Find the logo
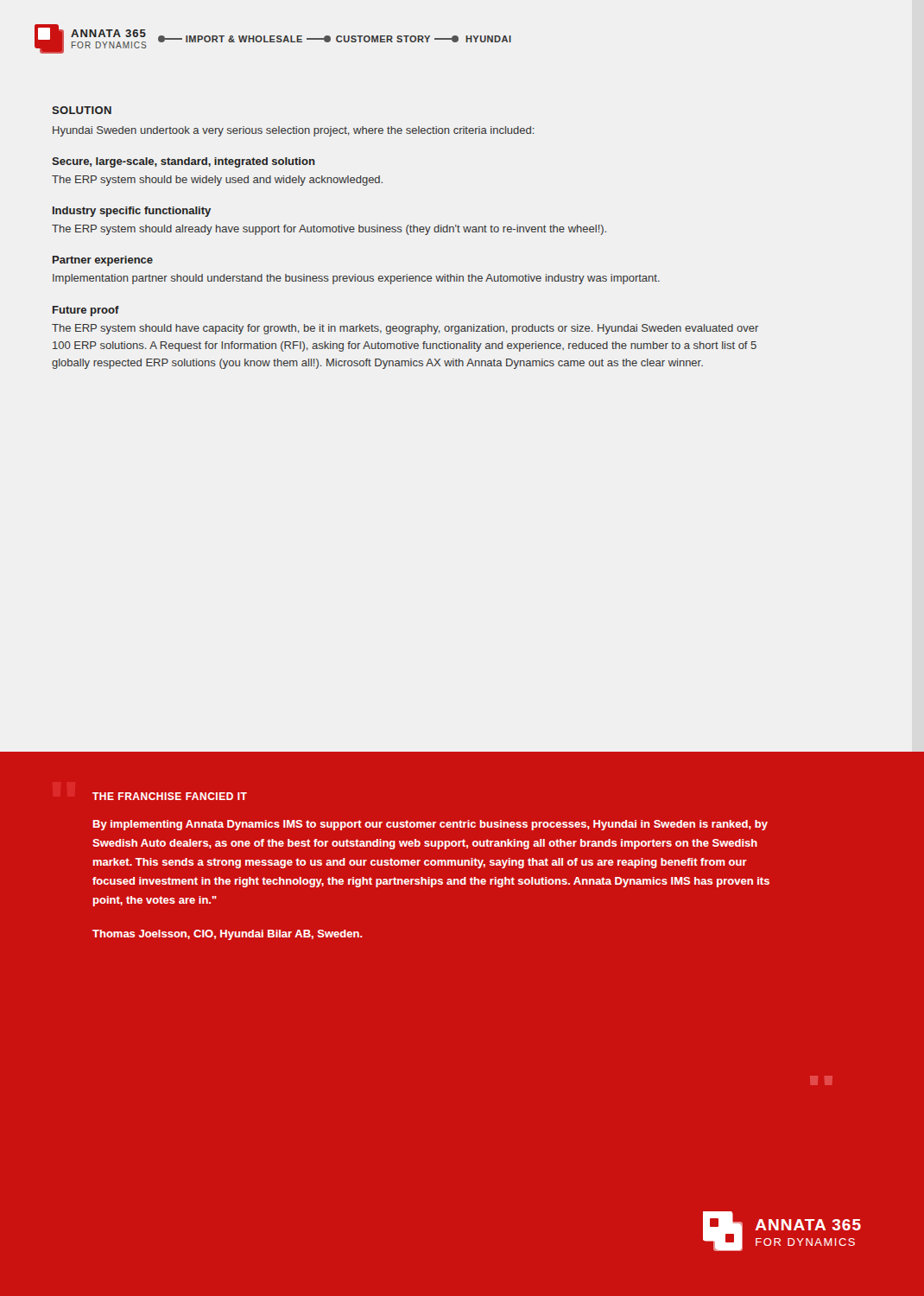Image resolution: width=924 pixels, height=1296 pixels. click(783, 1232)
